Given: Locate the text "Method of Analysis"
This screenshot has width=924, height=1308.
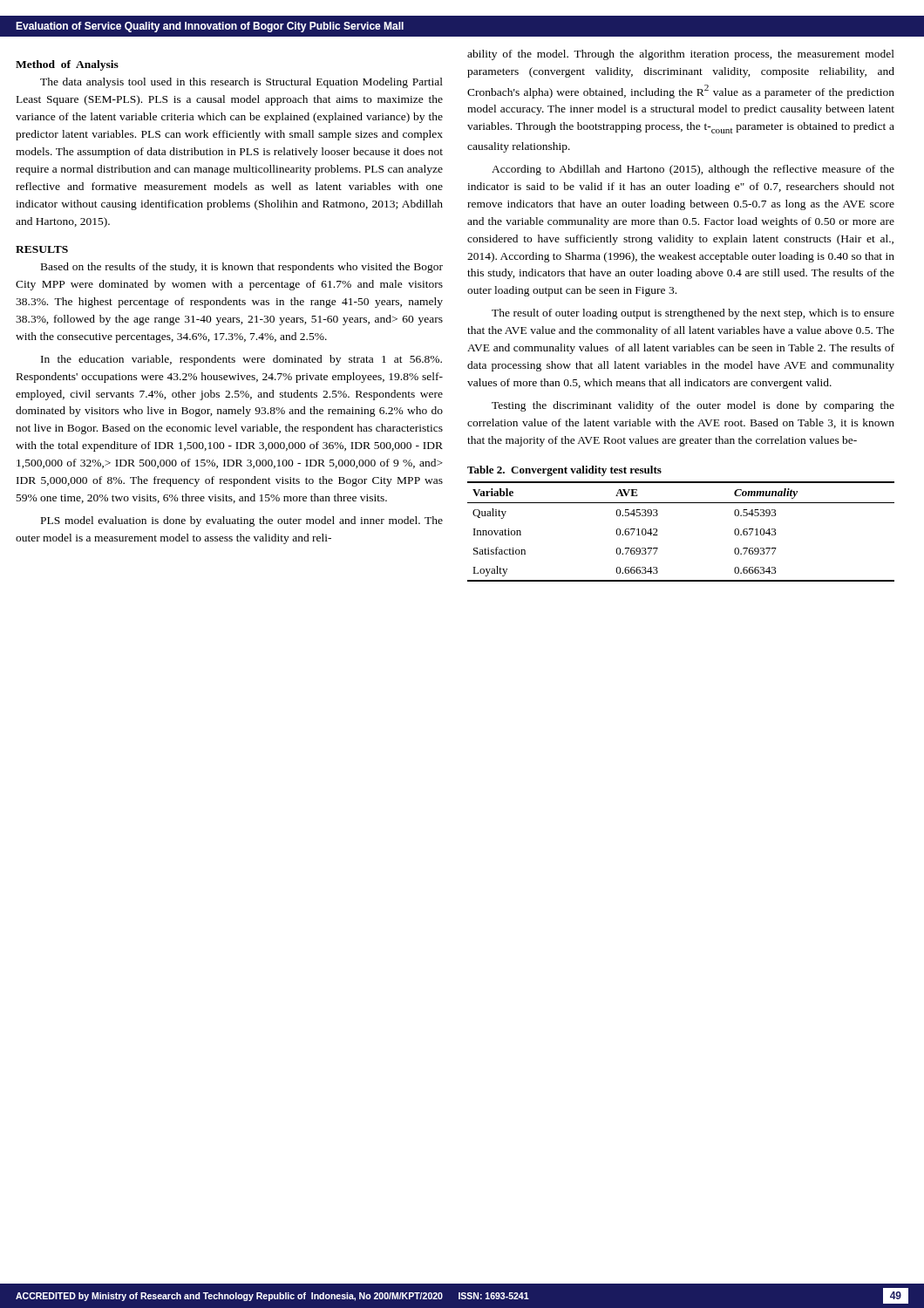Looking at the screenshot, I should pos(67,64).
